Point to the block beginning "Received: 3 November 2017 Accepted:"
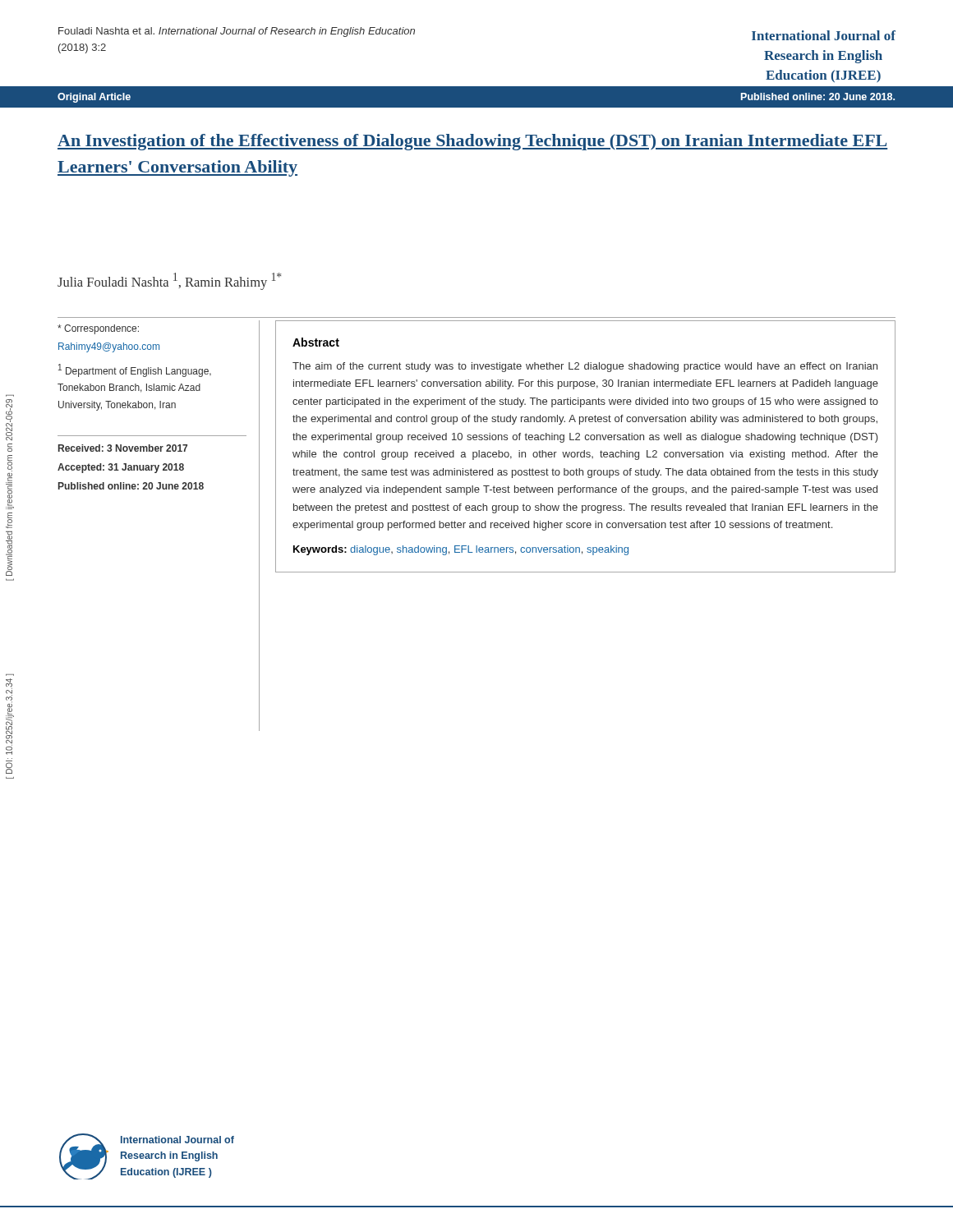The height and width of the screenshot is (1232, 953). tap(152, 468)
